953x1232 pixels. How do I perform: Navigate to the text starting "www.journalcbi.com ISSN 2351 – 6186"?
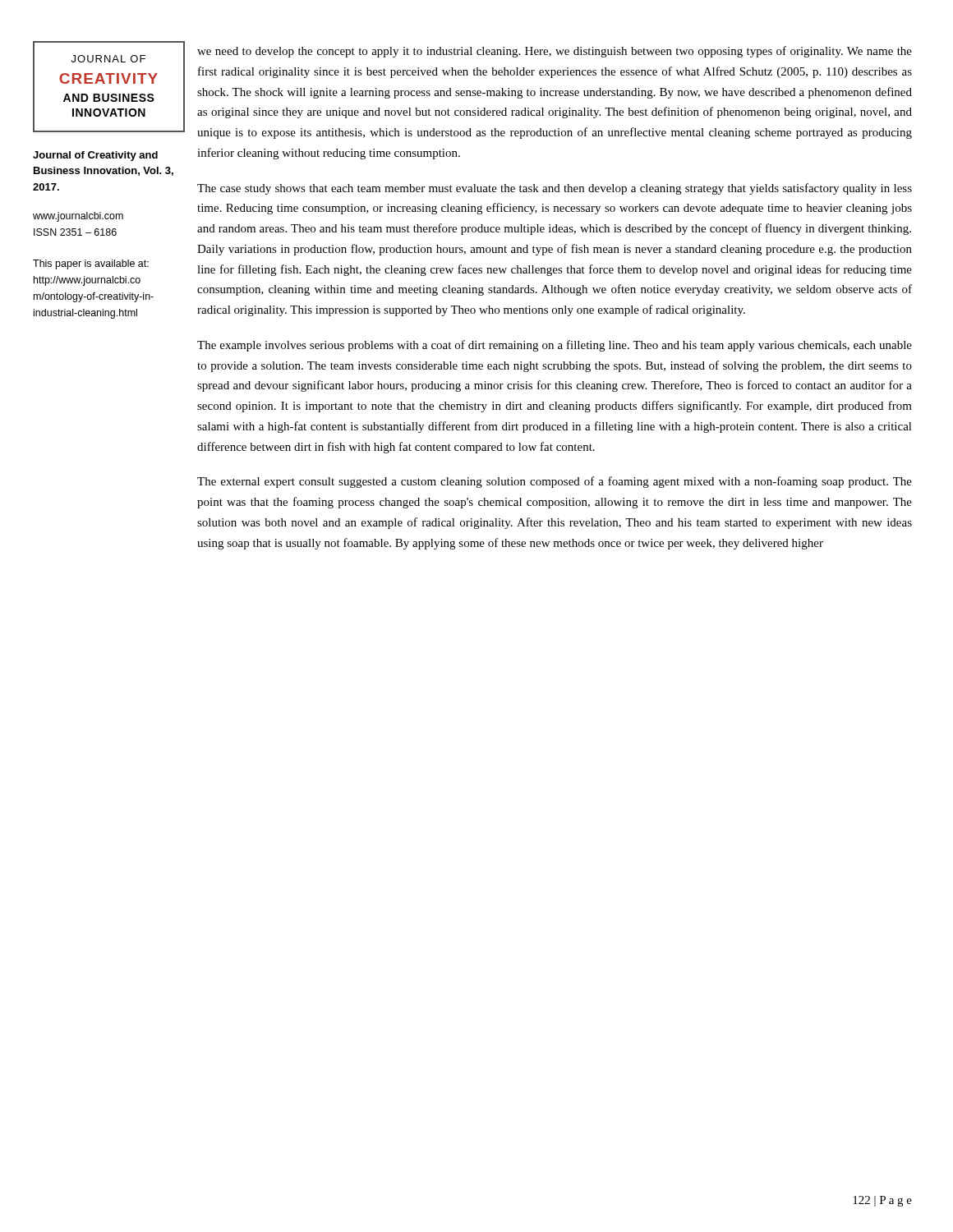pos(109,224)
